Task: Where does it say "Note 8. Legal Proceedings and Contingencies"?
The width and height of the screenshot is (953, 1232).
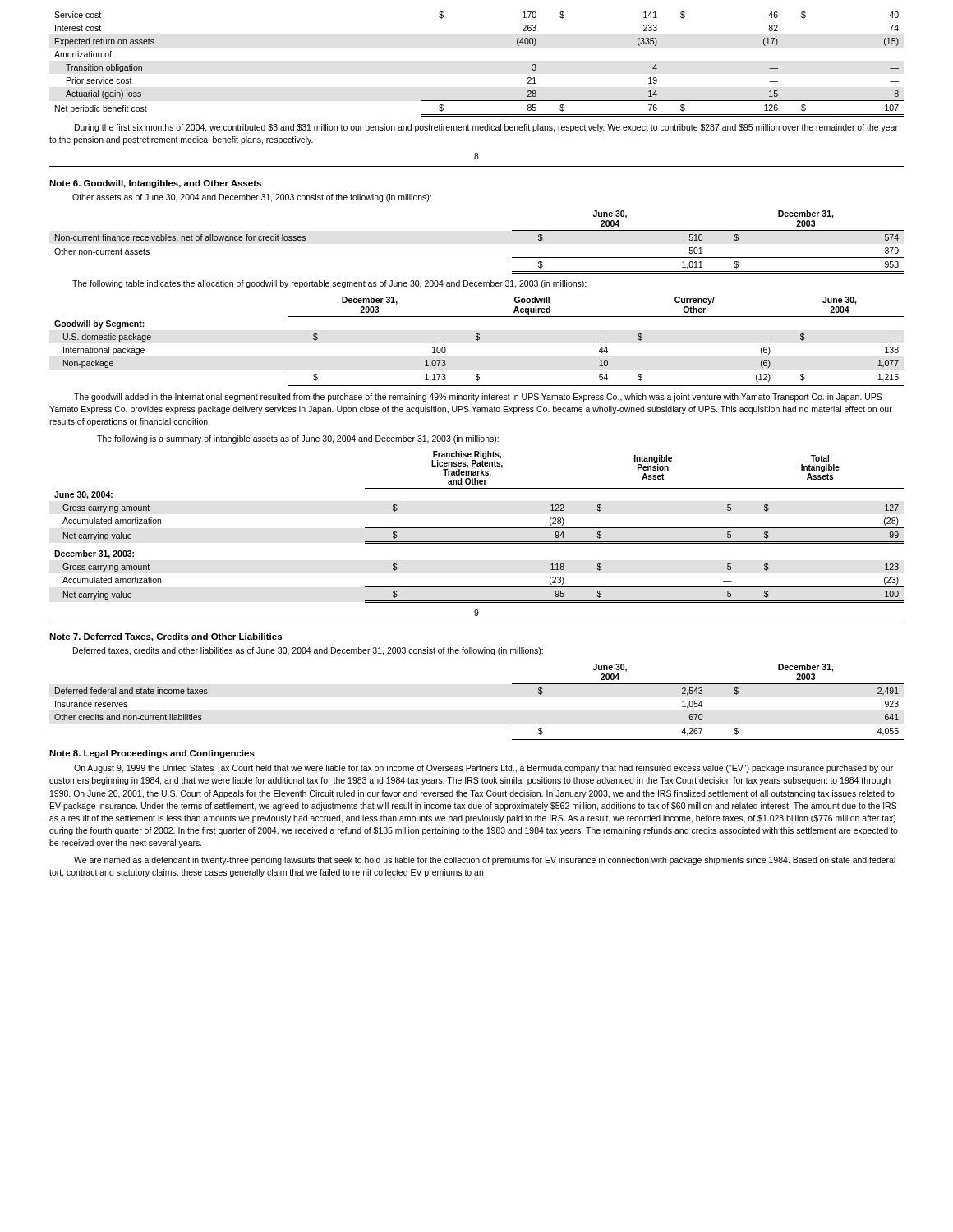Action: pos(152,753)
